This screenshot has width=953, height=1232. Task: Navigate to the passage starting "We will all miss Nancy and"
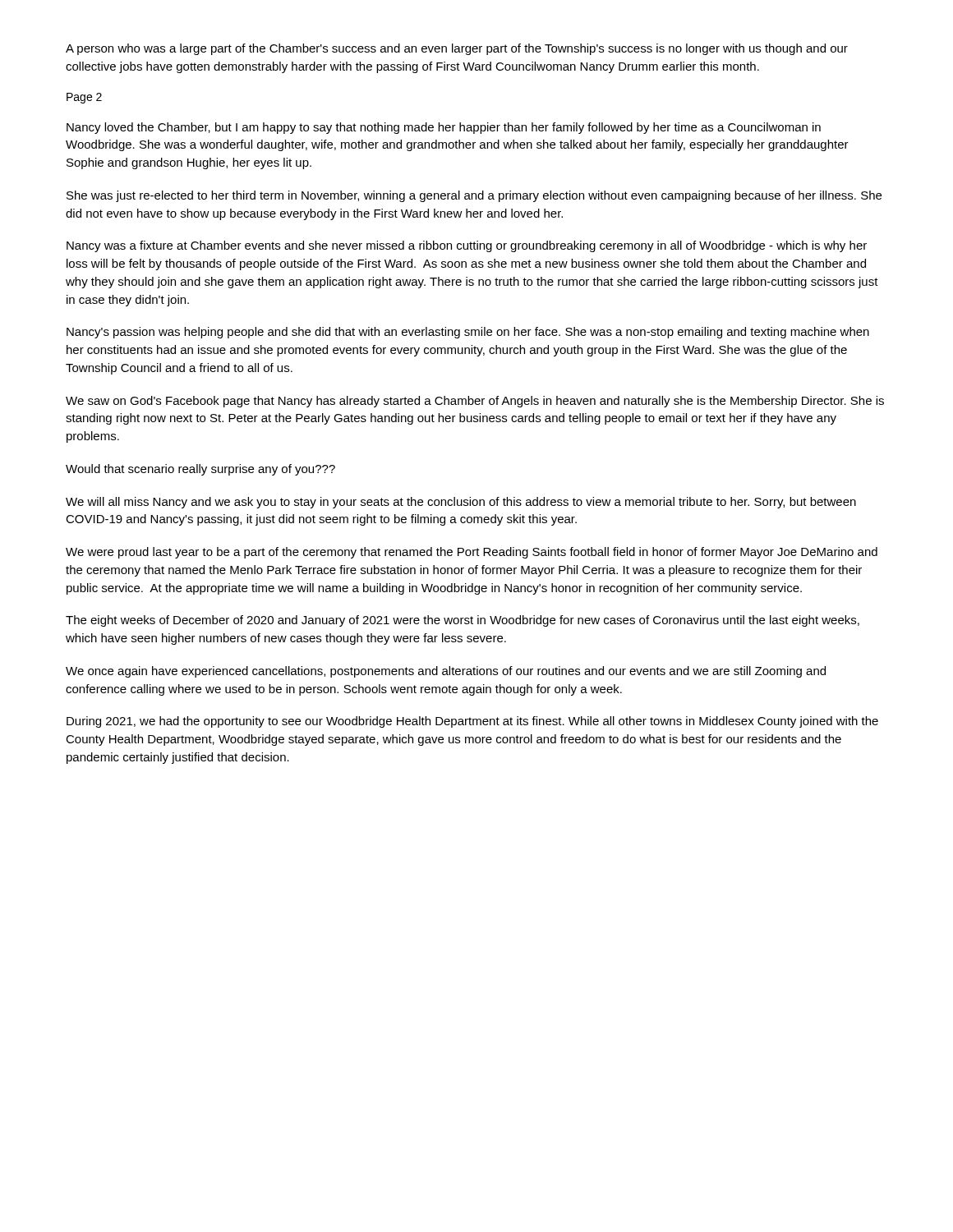[461, 510]
